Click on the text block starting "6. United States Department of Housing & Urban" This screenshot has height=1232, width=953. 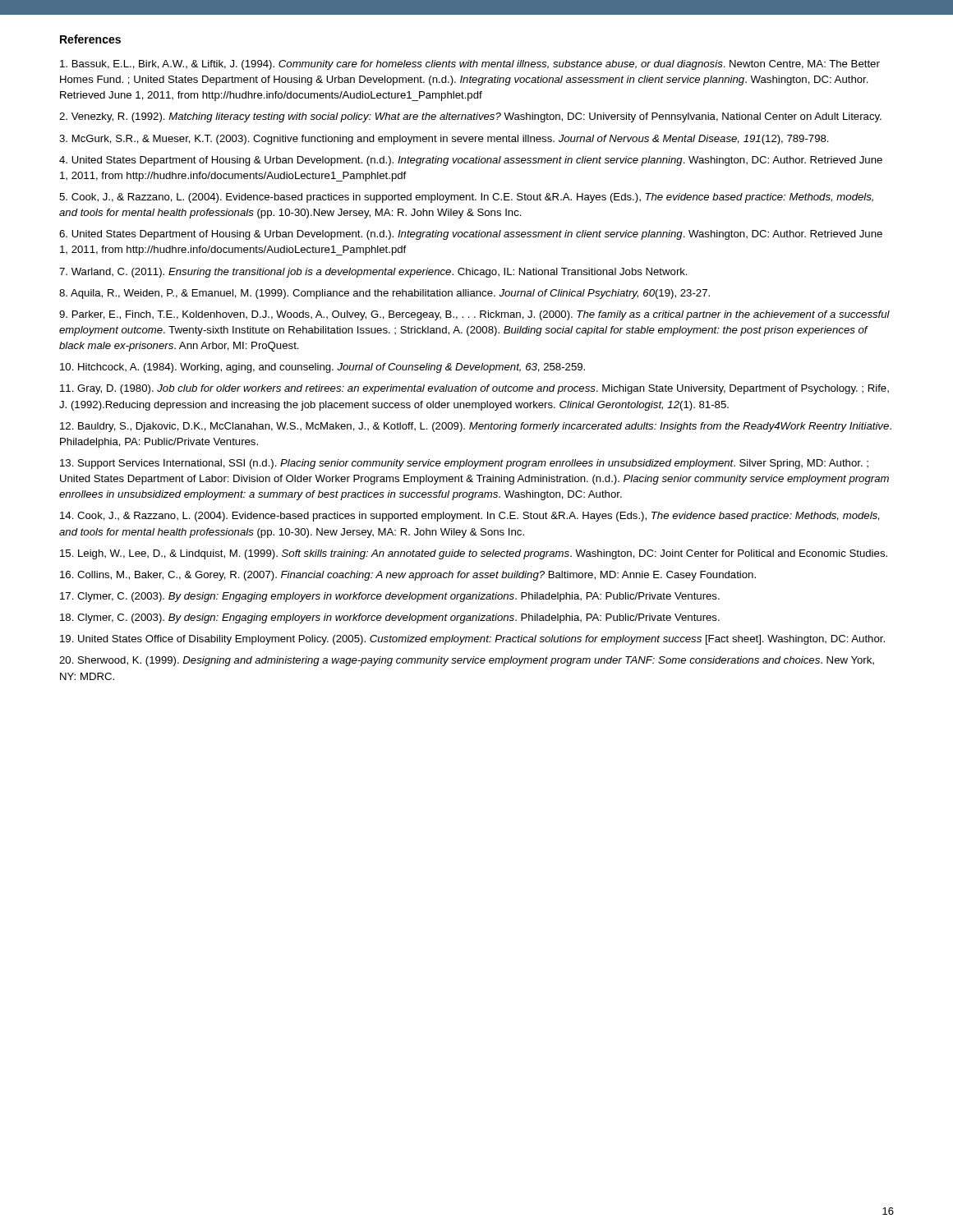point(471,242)
